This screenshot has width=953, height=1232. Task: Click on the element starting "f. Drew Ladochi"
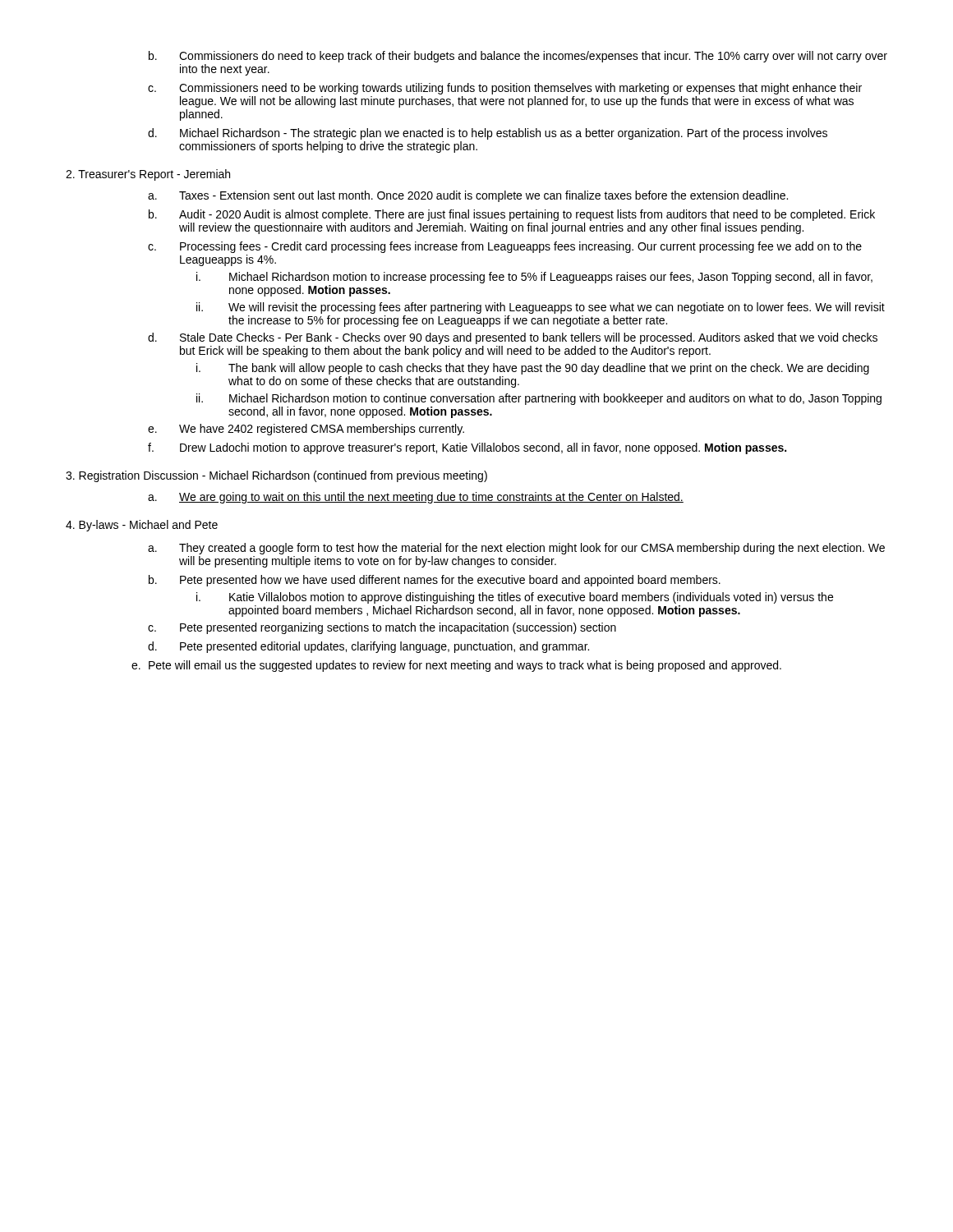518,448
